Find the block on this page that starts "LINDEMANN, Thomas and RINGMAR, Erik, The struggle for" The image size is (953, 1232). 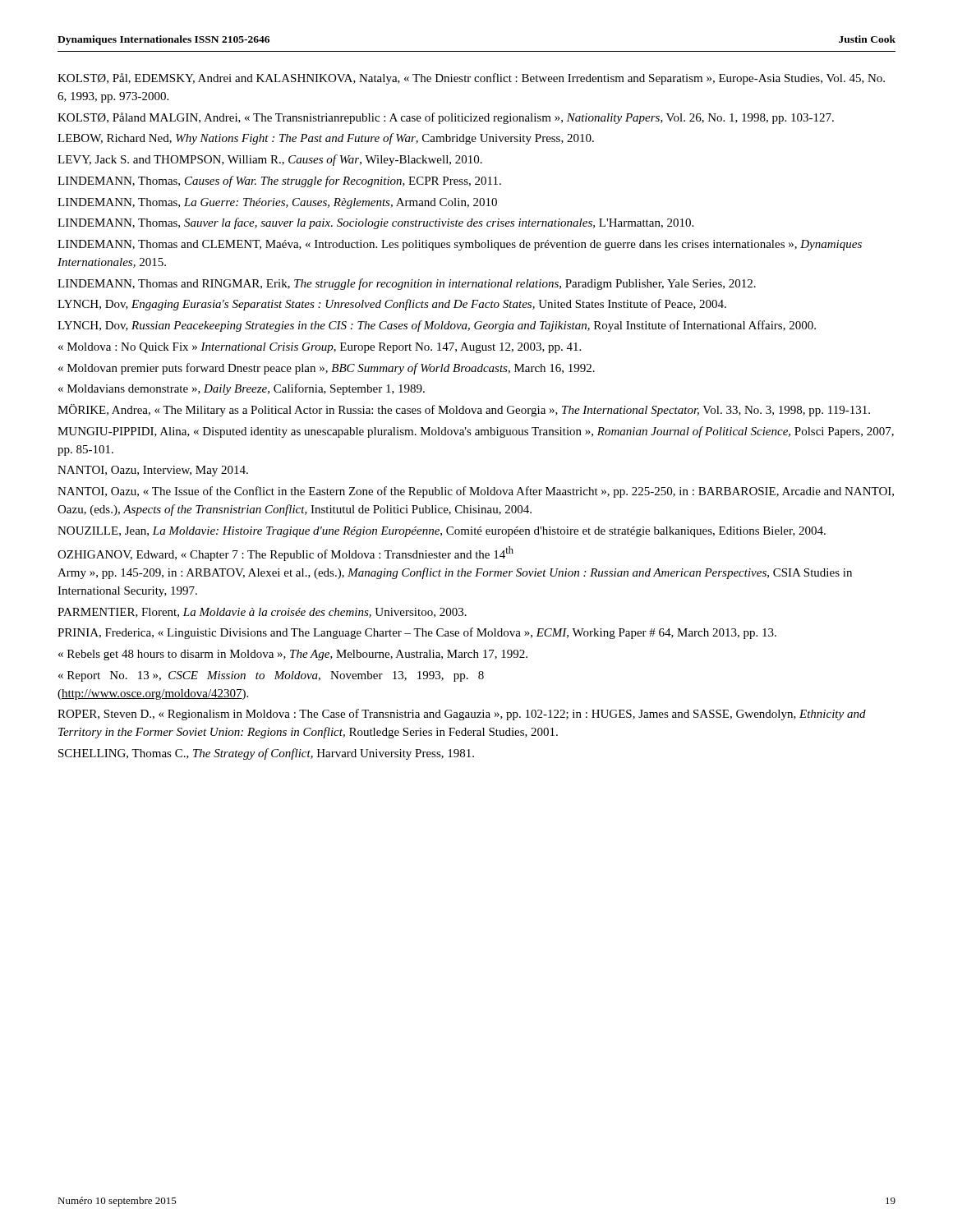(x=407, y=283)
